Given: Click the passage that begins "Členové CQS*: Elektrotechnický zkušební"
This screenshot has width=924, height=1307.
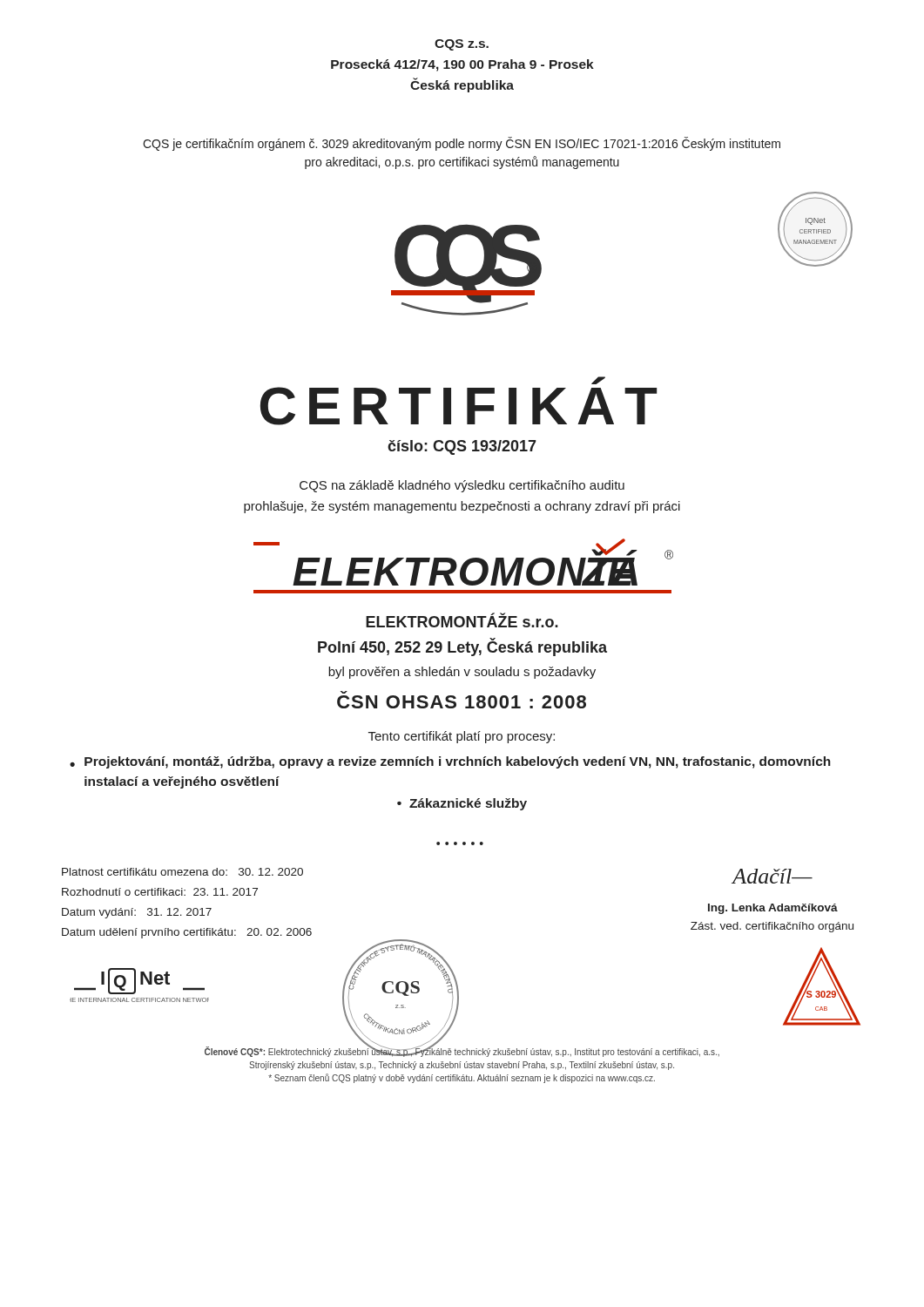Looking at the screenshot, I should click(x=462, y=1065).
